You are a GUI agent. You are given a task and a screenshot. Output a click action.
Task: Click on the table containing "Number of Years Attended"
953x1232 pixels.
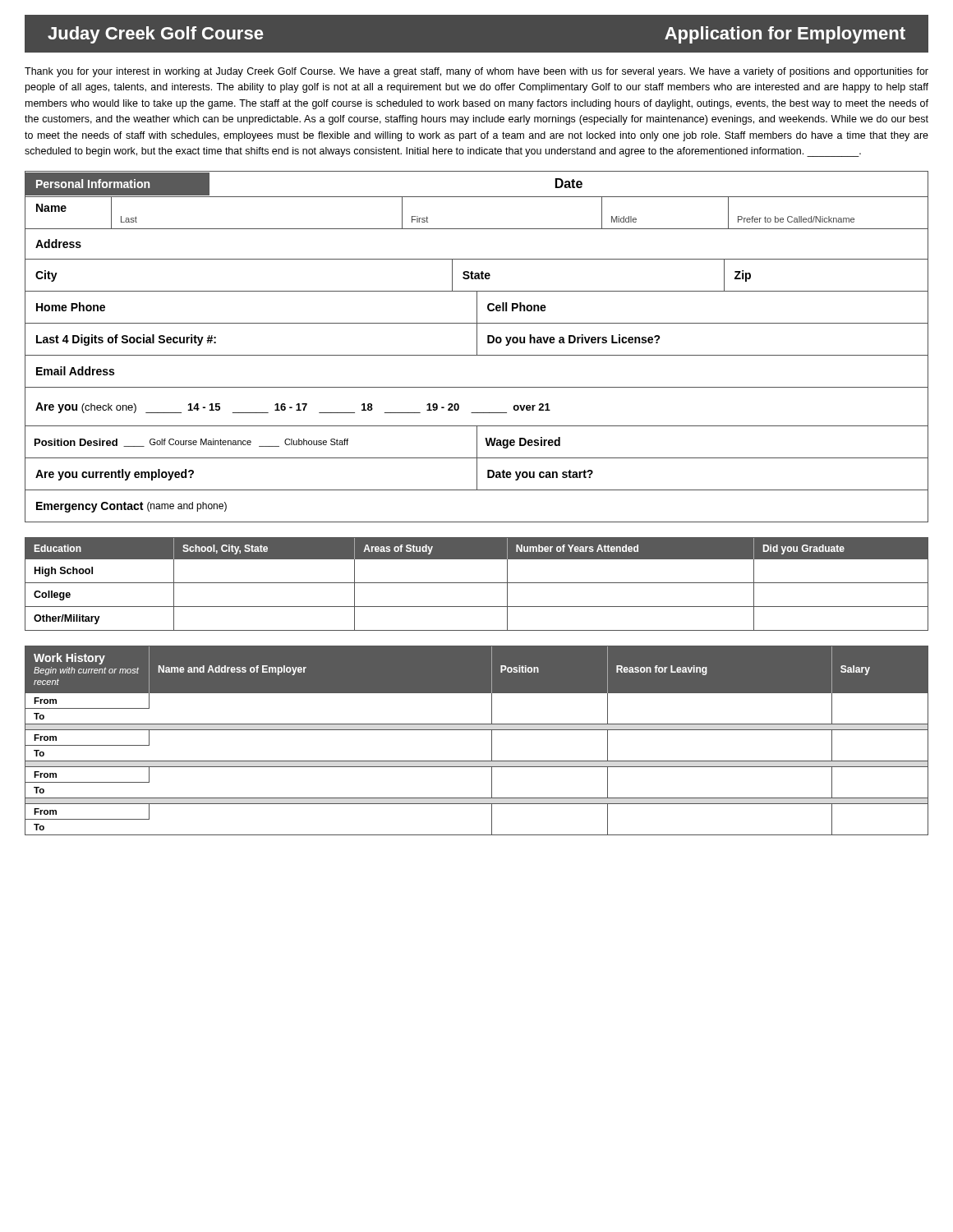pos(476,584)
